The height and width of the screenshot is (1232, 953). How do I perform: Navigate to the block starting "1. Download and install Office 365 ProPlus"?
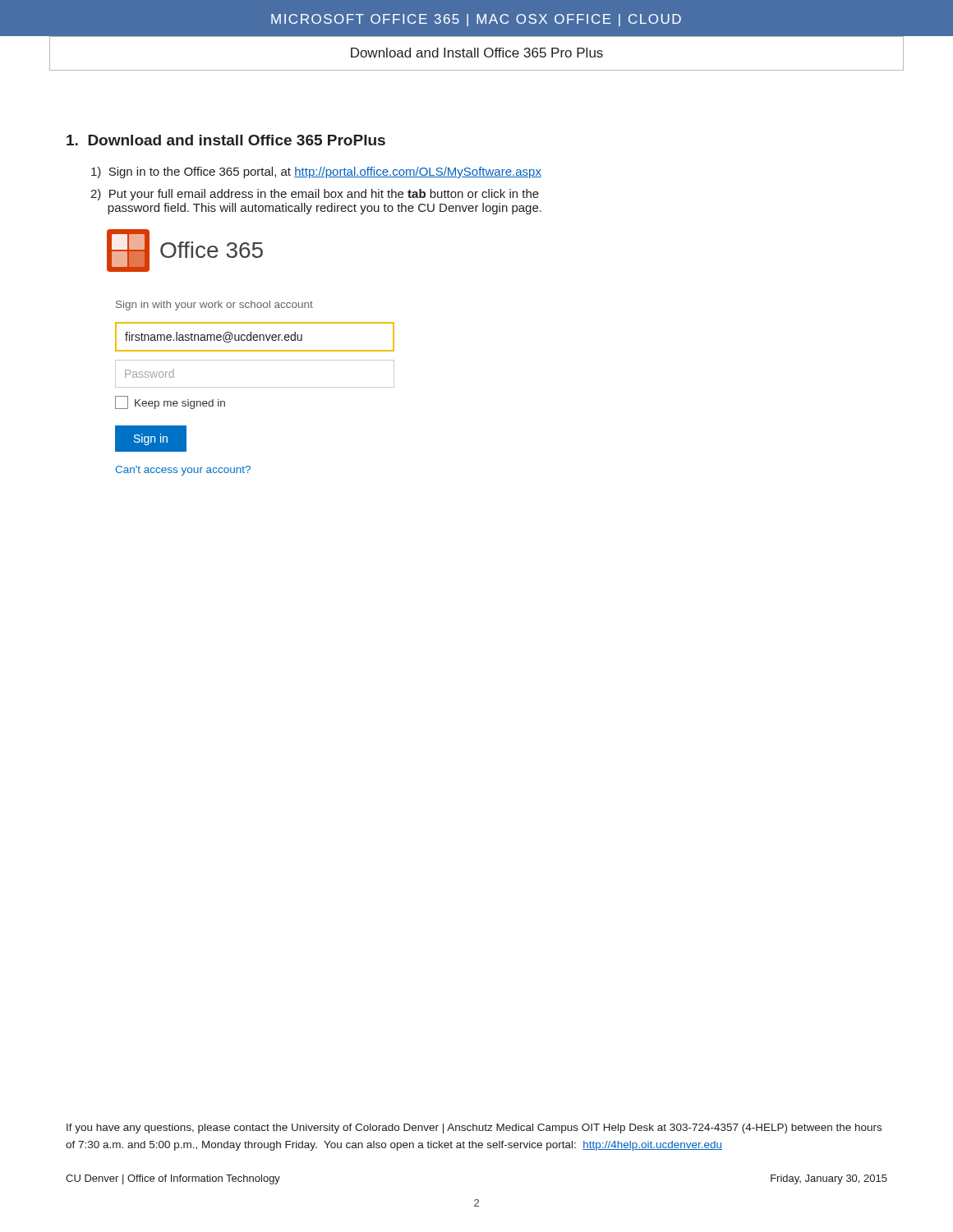click(226, 140)
